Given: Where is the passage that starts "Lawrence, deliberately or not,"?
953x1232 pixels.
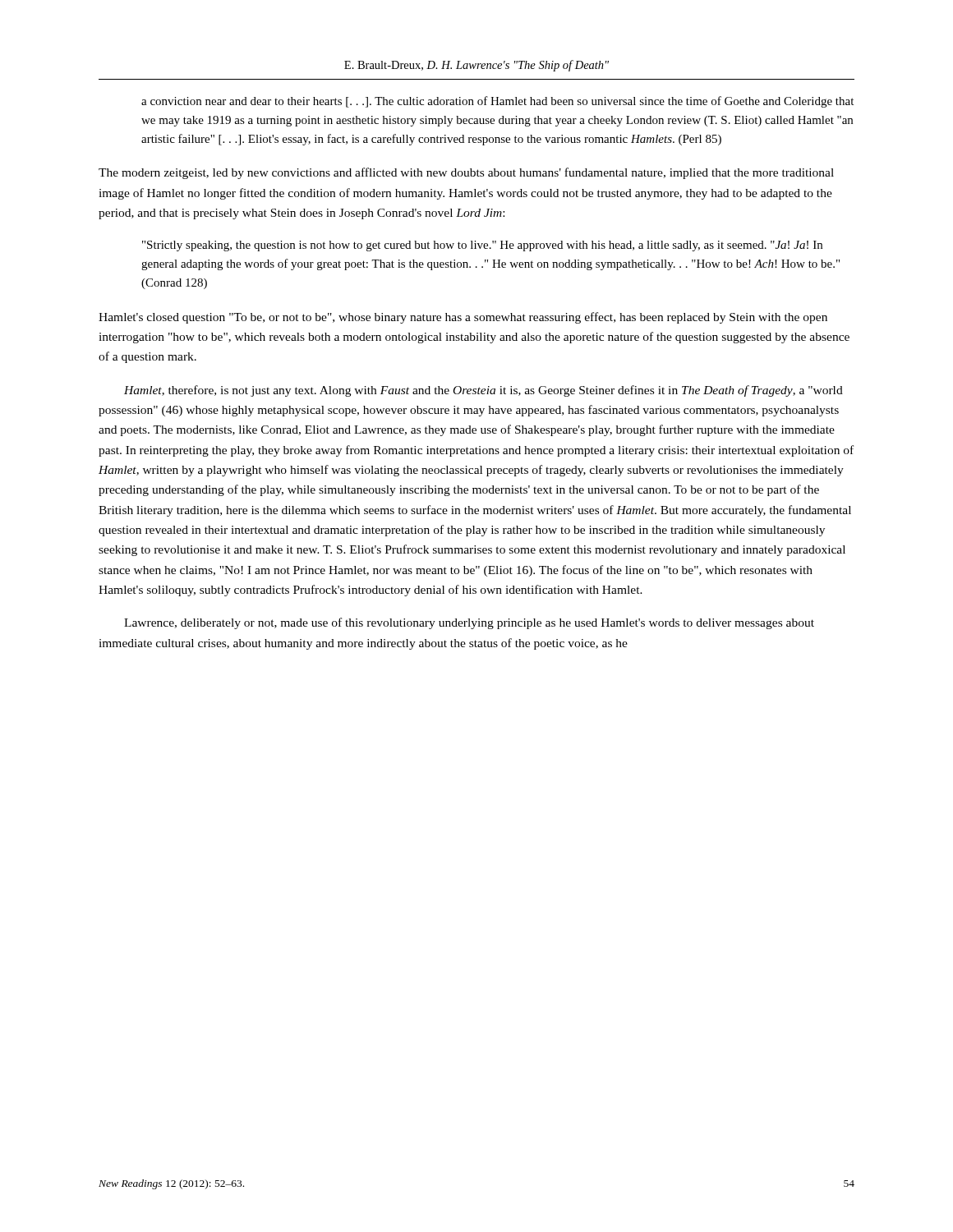Looking at the screenshot, I should pos(456,632).
